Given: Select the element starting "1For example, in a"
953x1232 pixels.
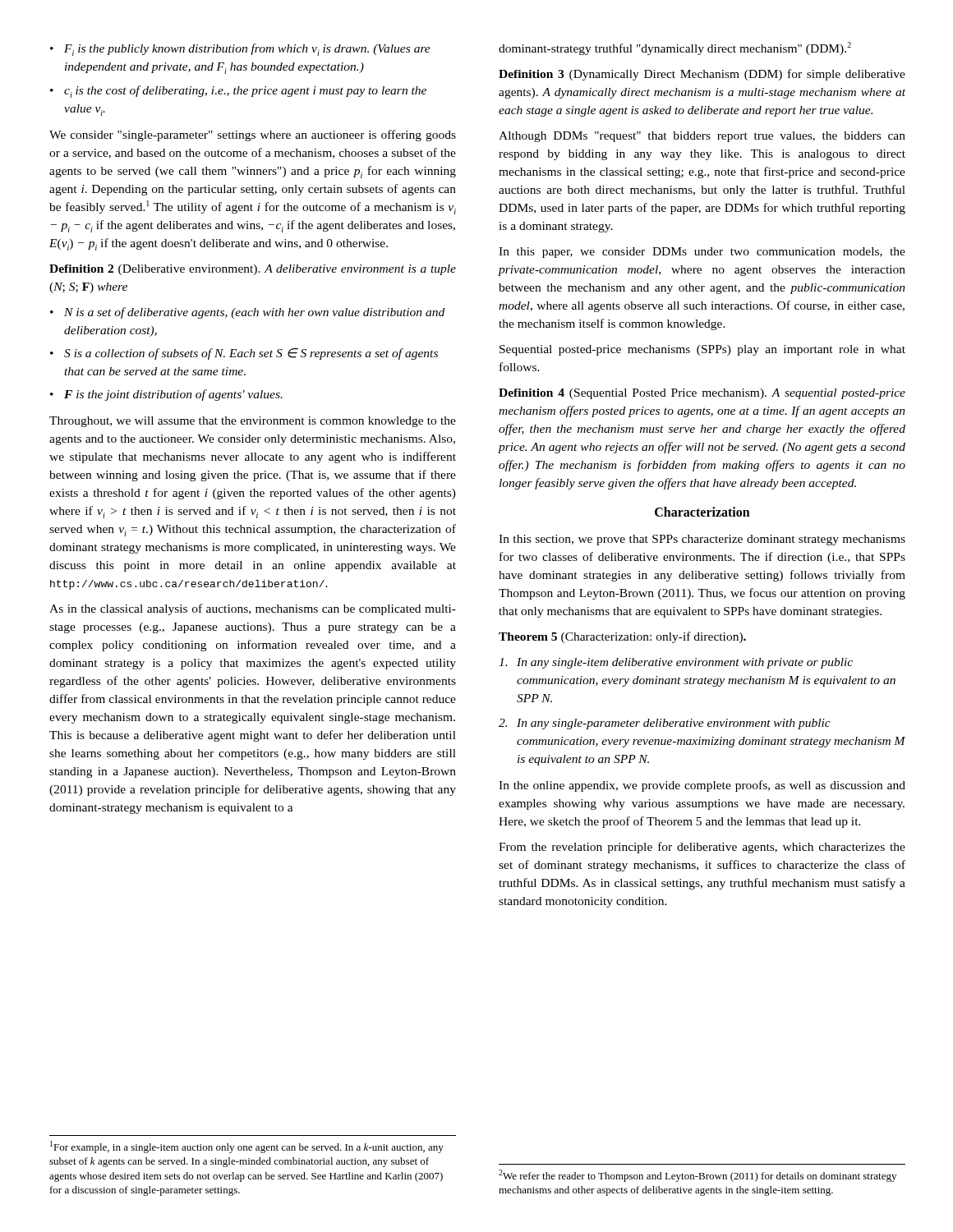Looking at the screenshot, I should click(246, 1168).
